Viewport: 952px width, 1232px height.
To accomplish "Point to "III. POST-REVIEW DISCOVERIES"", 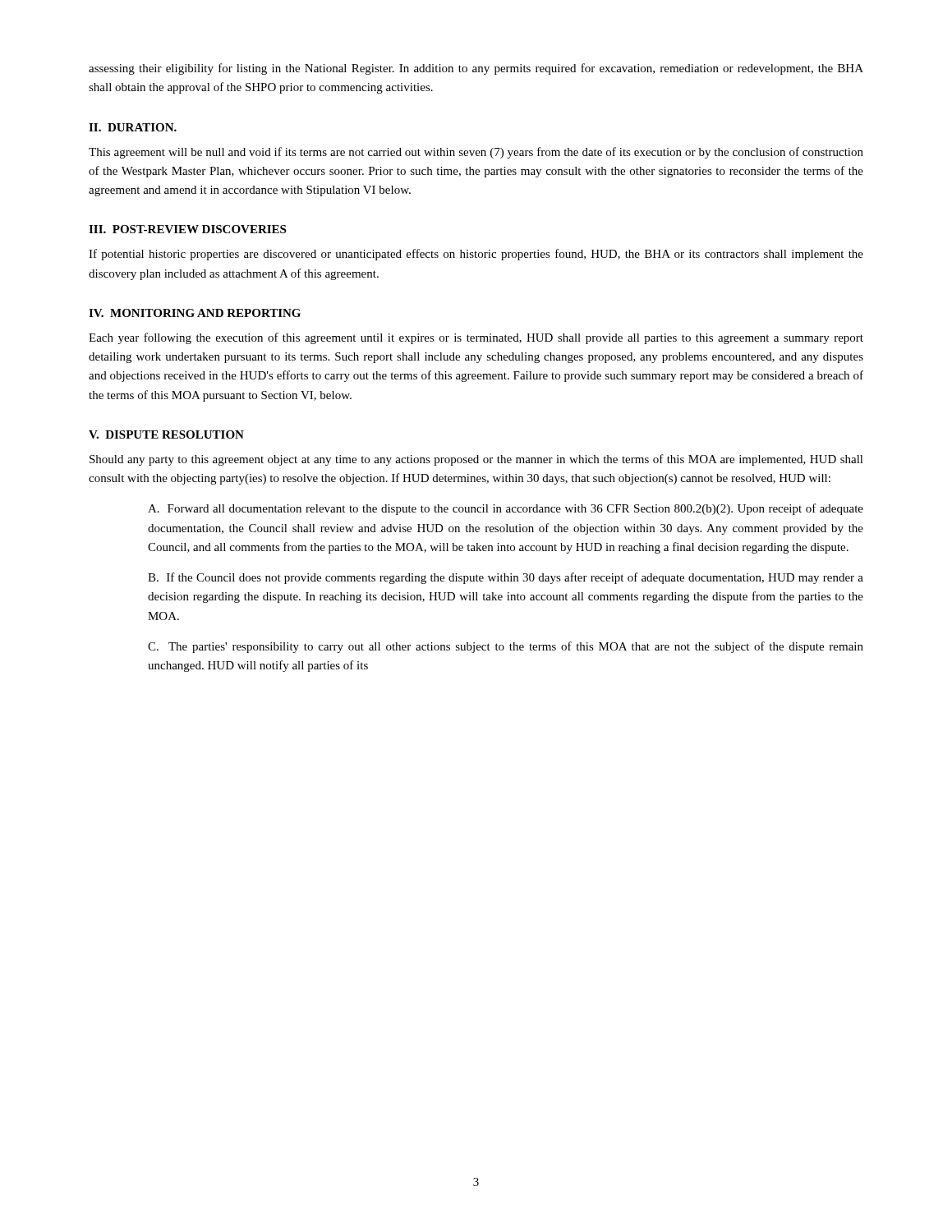I will (188, 229).
